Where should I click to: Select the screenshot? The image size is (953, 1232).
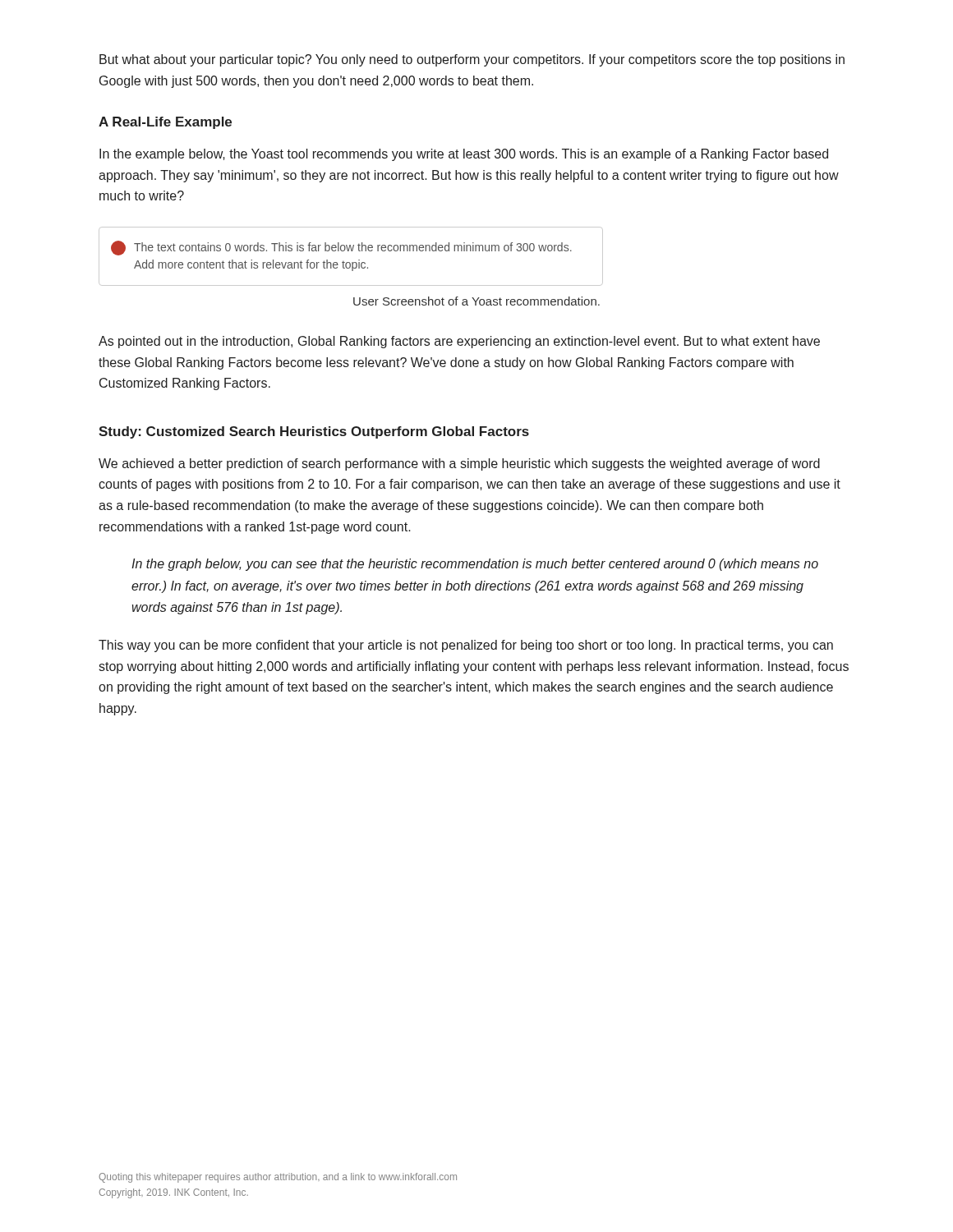coord(476,256)
